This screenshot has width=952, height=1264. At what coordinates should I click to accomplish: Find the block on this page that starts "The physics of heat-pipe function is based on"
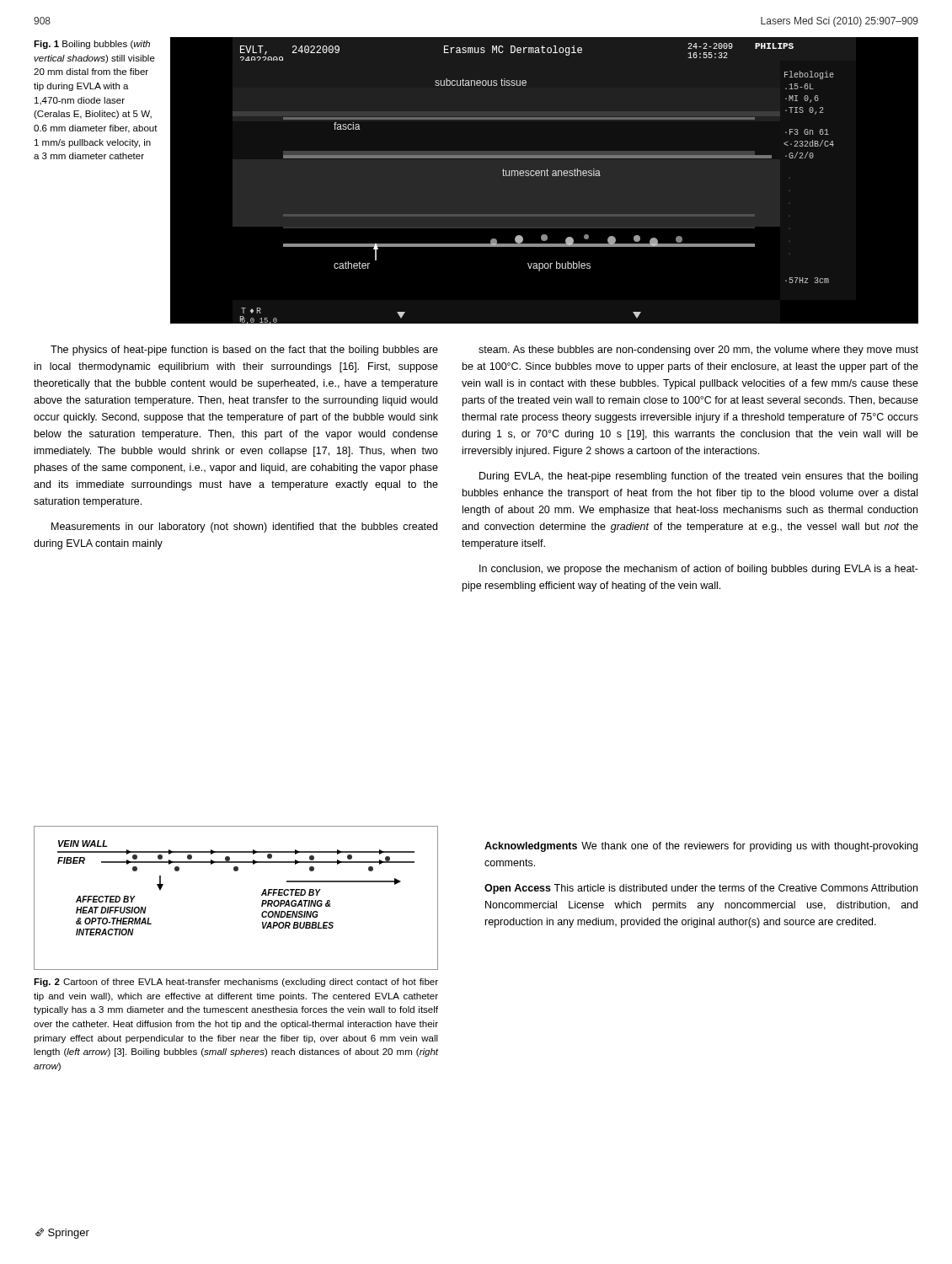pyautogui.click(x=236, y=426)
